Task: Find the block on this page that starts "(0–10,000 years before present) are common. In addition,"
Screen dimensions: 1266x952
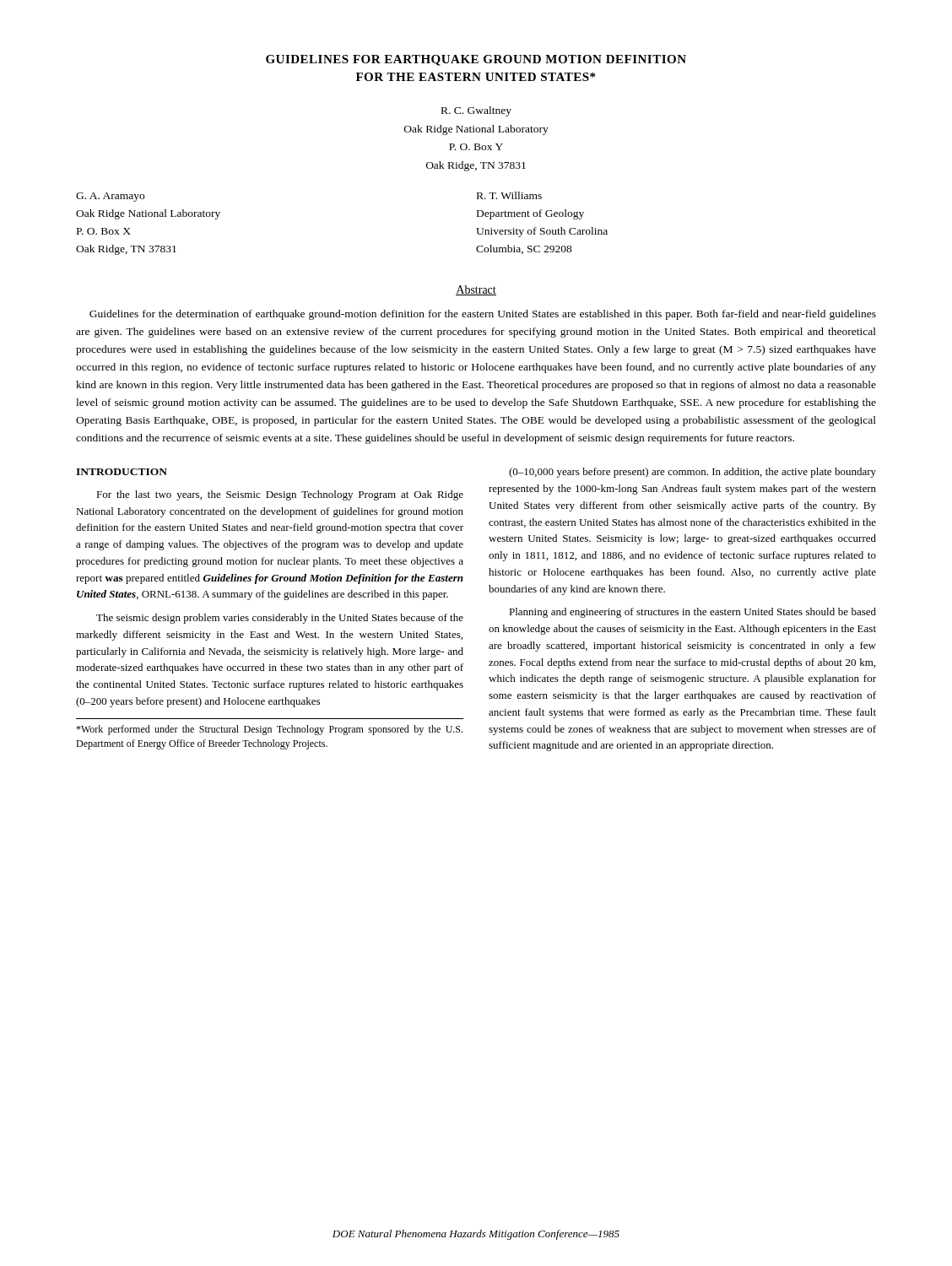Action: coord(682,609)
